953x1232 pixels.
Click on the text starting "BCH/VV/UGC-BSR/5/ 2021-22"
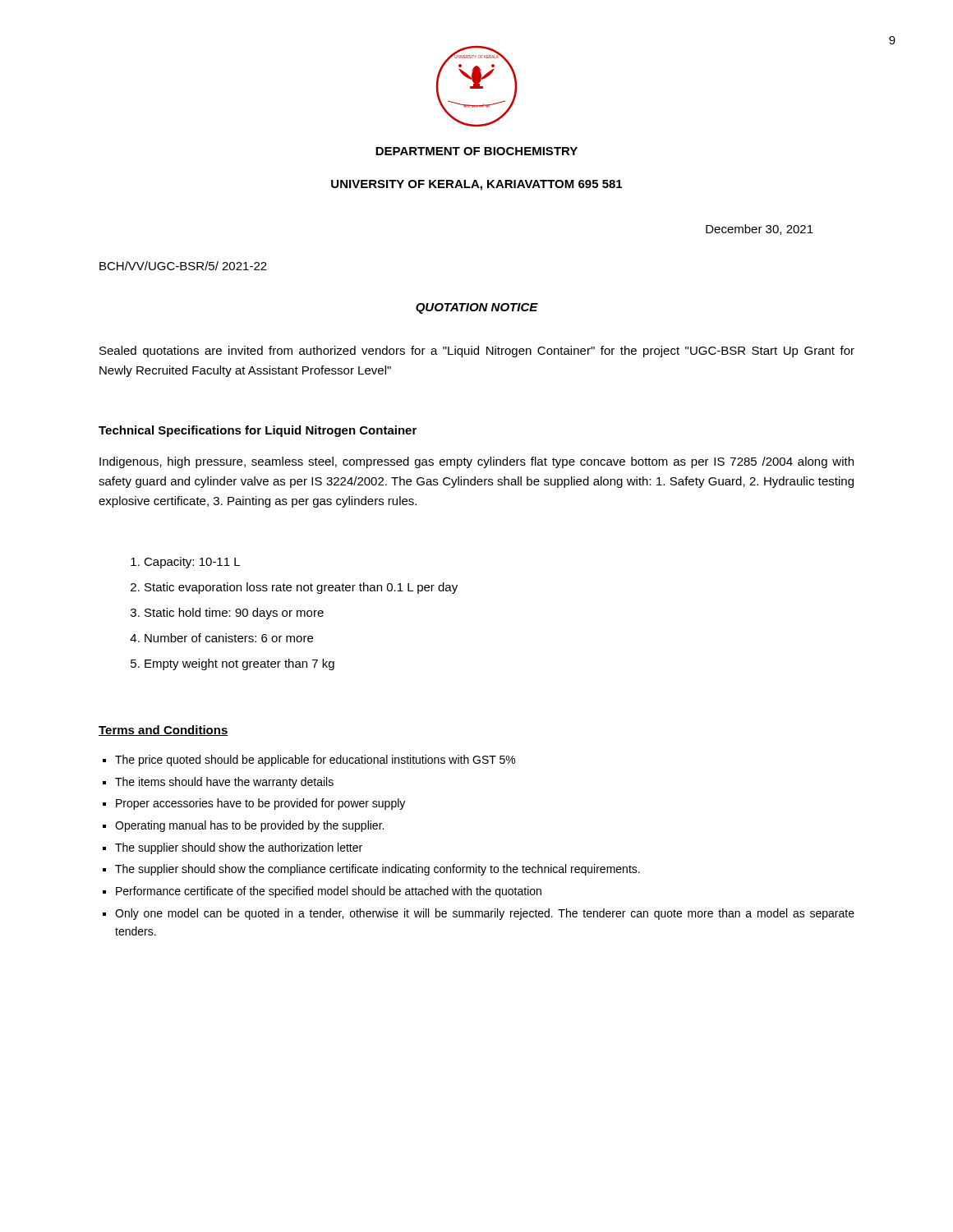[183, 266]
